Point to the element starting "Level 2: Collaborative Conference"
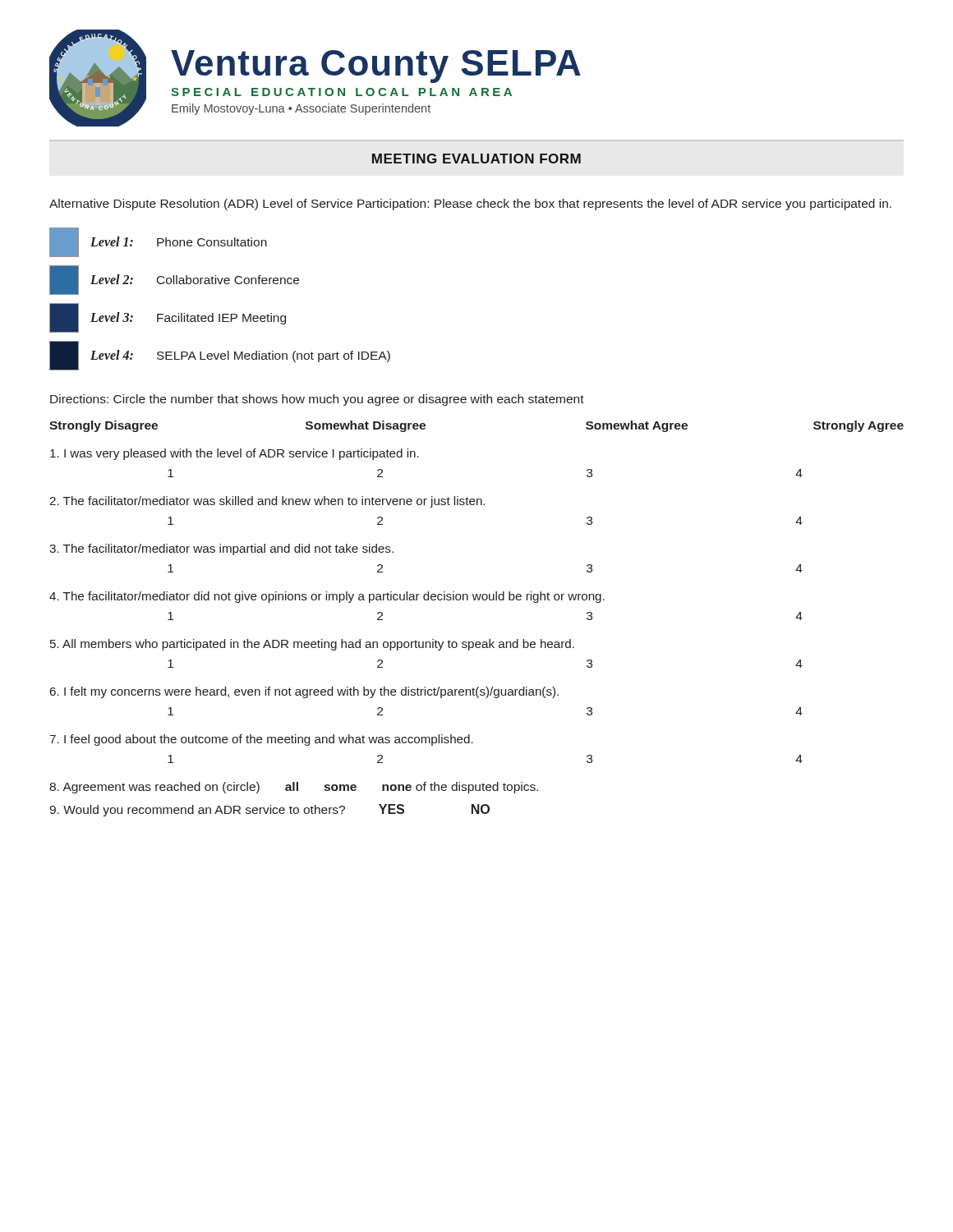The image size is (953, 1232). (x=175, y=280)
